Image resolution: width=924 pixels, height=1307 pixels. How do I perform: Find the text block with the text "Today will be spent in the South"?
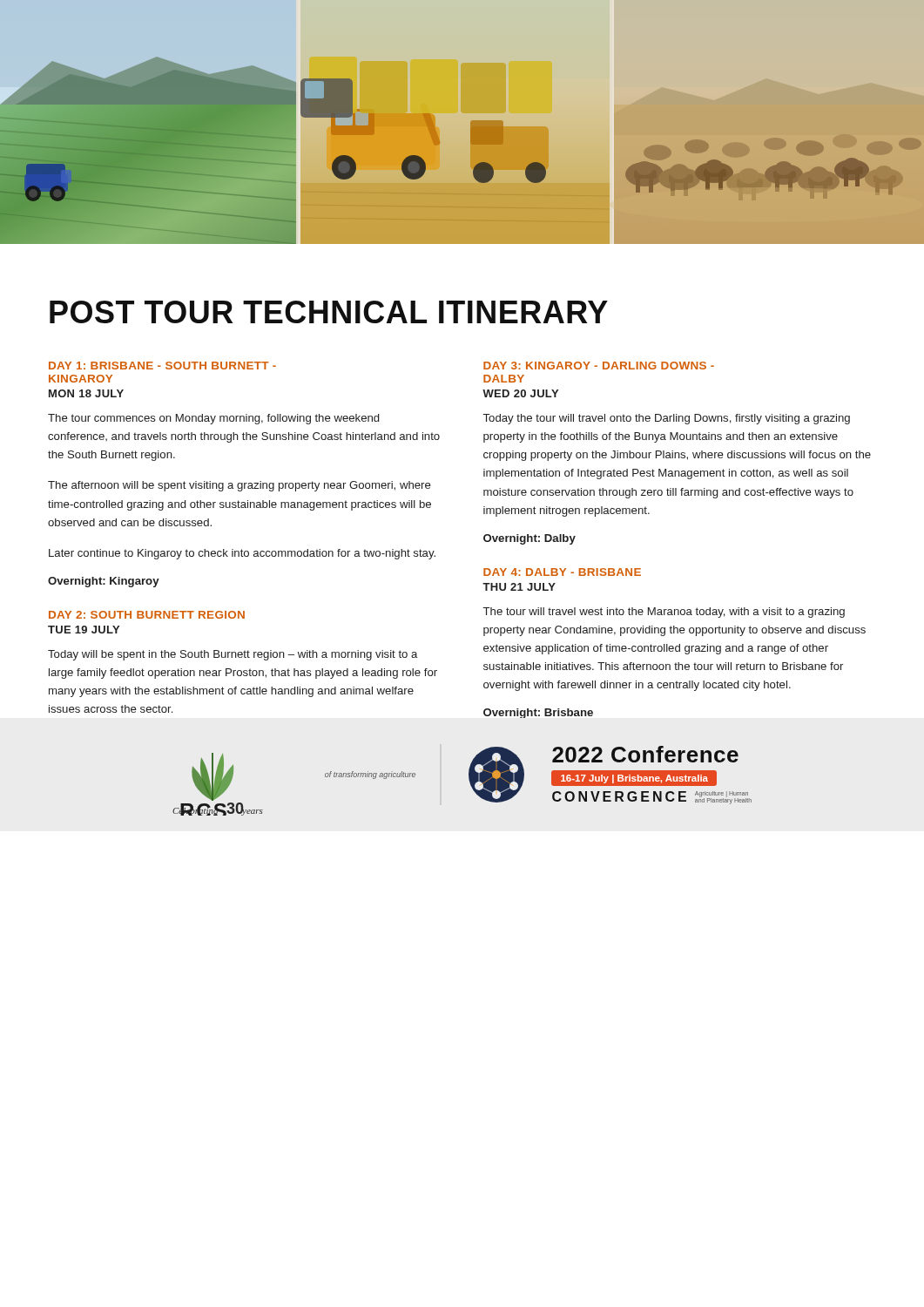243,681
